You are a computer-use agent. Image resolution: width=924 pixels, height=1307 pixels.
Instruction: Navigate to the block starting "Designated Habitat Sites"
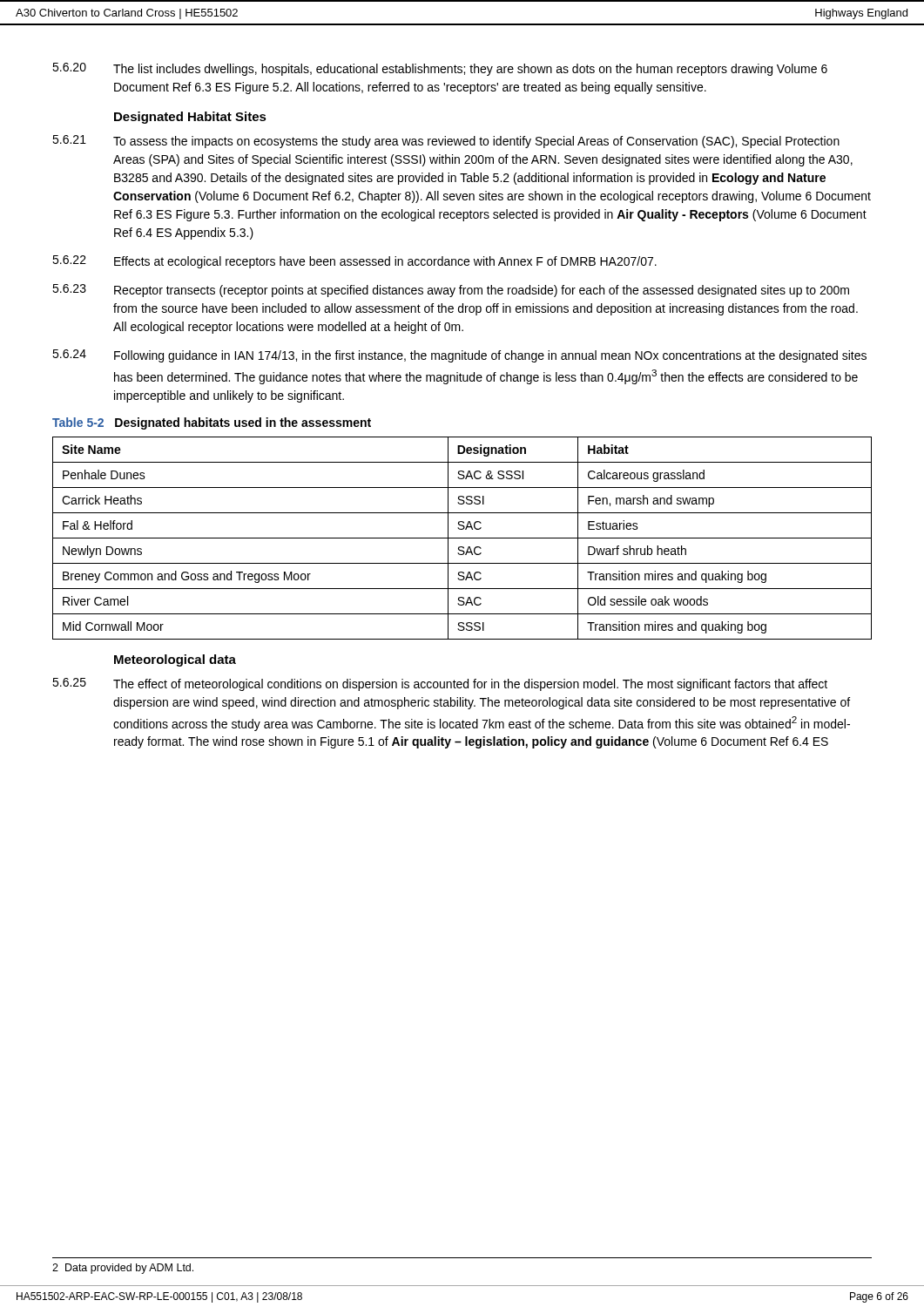(x=190, y=116)
